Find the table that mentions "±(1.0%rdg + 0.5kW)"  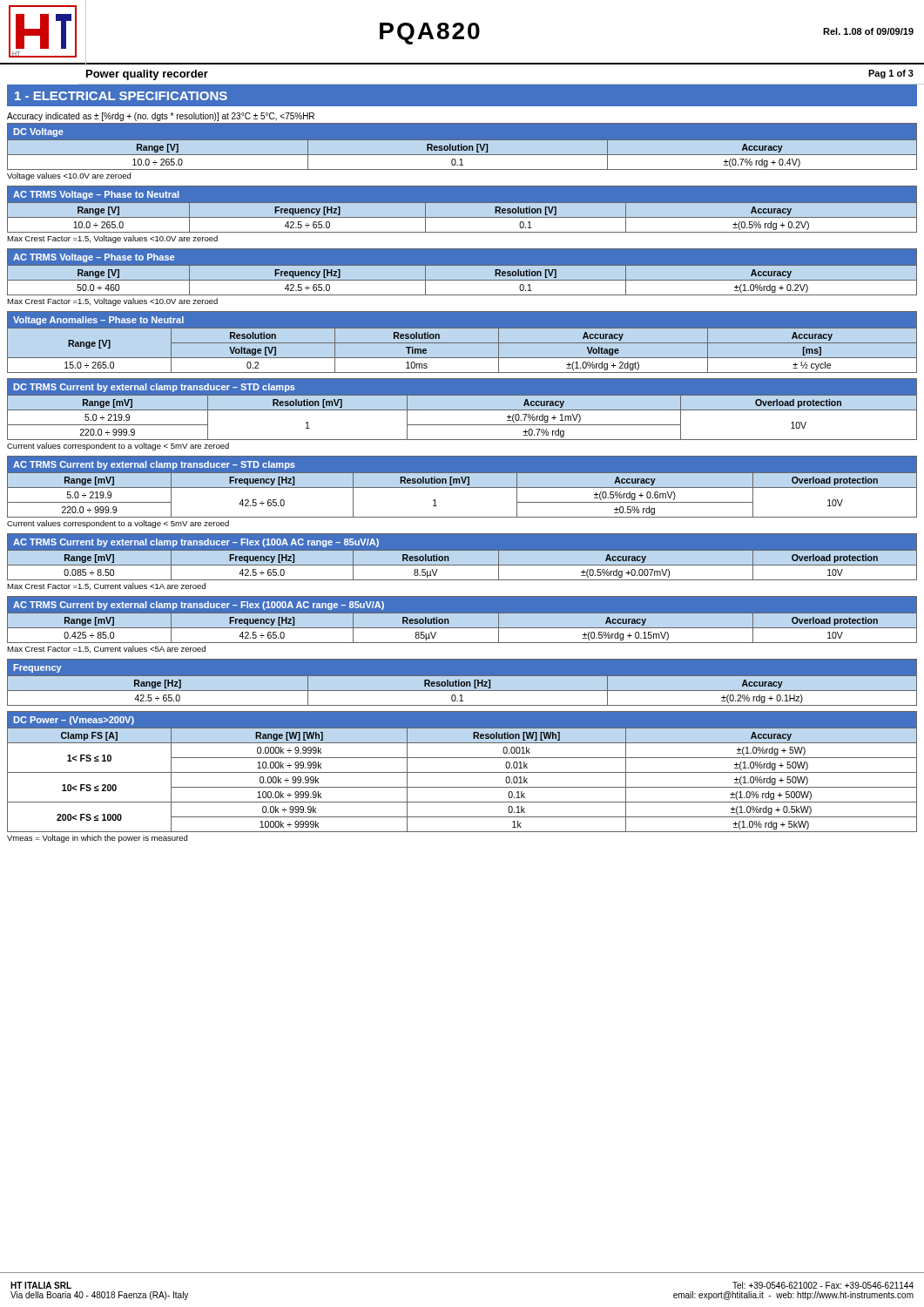tap(462, 777)
